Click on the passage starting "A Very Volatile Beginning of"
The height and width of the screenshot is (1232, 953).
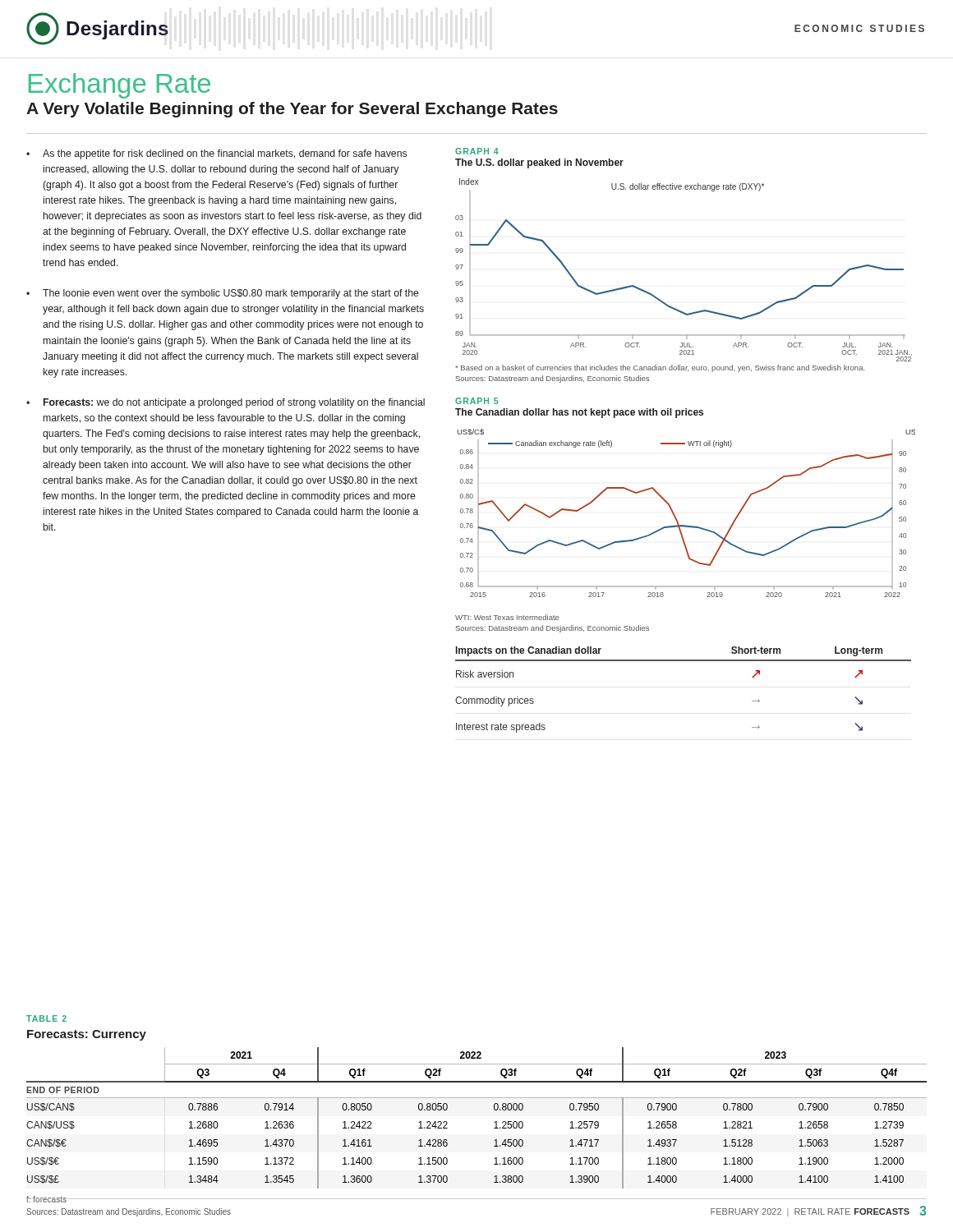click(476, 108)
